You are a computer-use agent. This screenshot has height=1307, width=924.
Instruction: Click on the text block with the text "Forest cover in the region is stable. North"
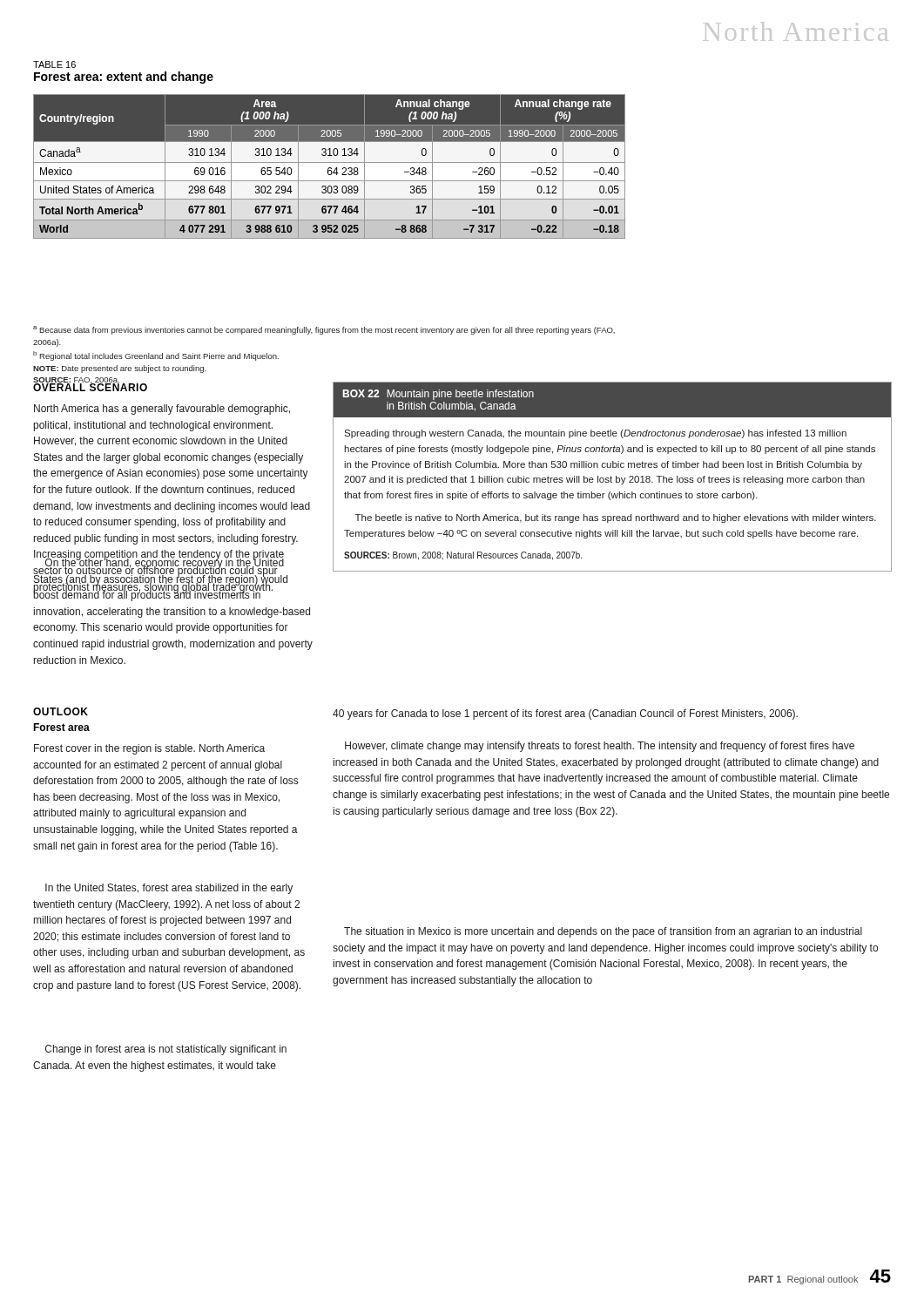pos(166,797)
